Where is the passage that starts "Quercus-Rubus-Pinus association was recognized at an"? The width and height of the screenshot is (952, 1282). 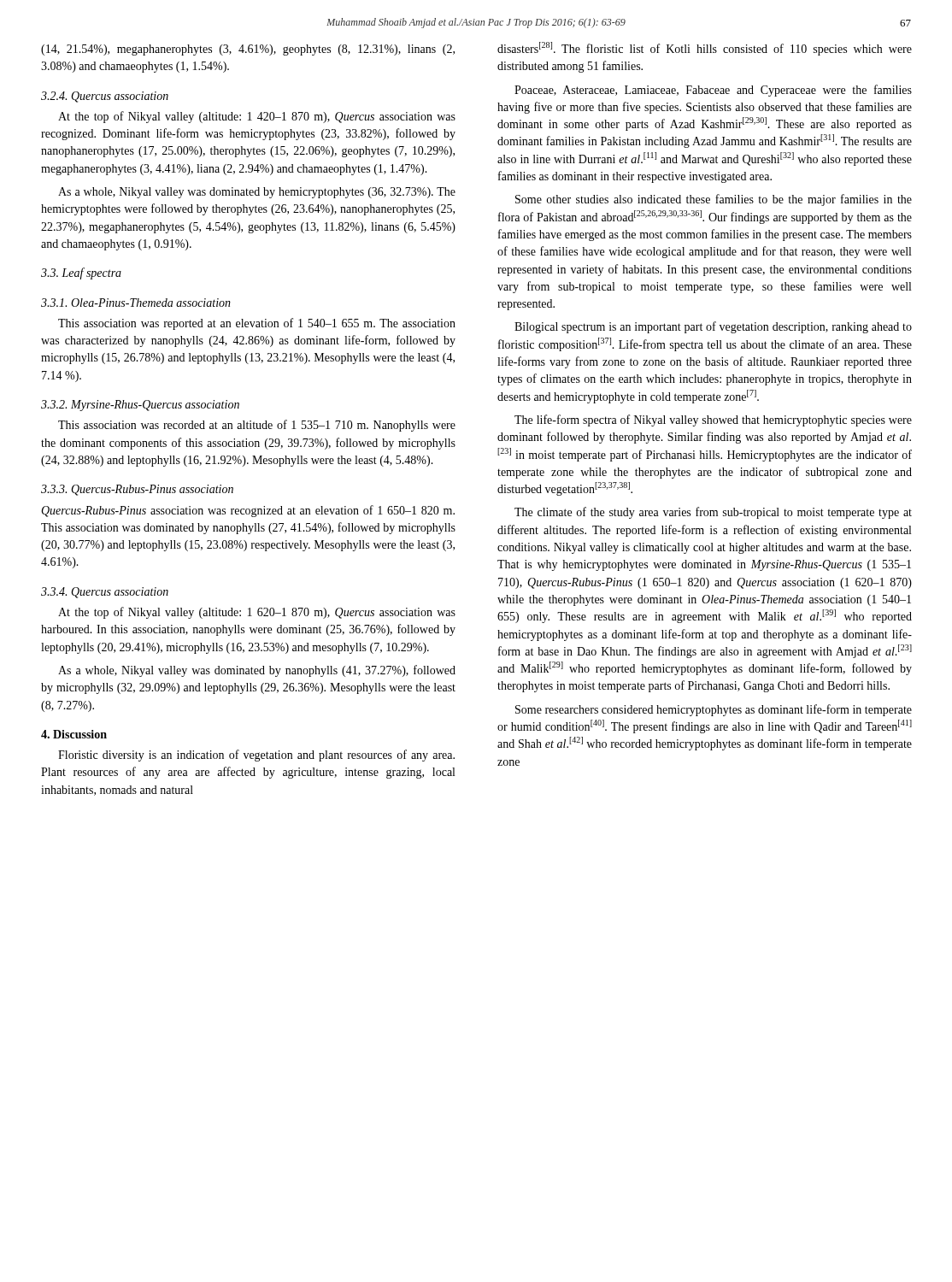[248, 537]
